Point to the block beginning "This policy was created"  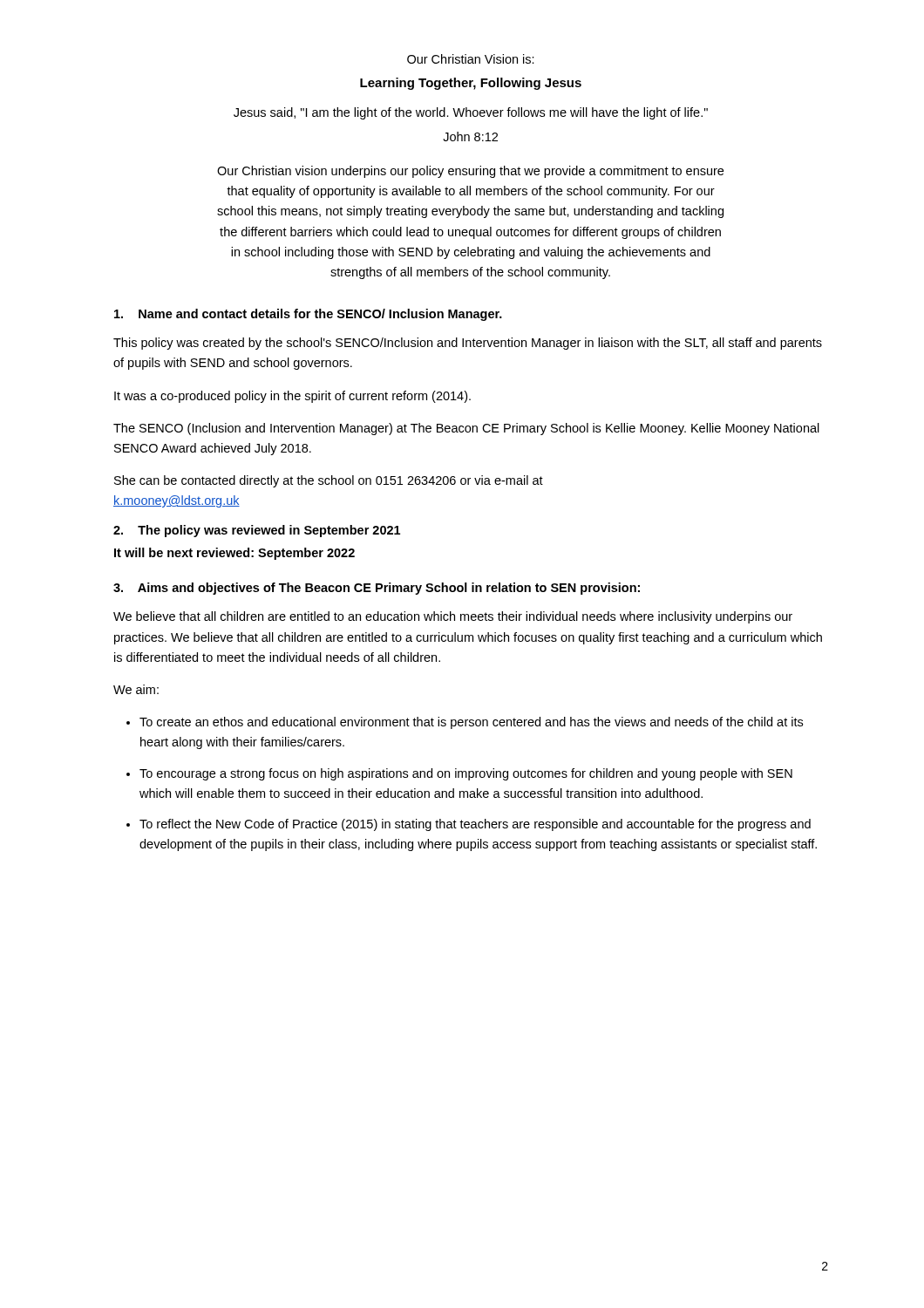pos(468,353)
